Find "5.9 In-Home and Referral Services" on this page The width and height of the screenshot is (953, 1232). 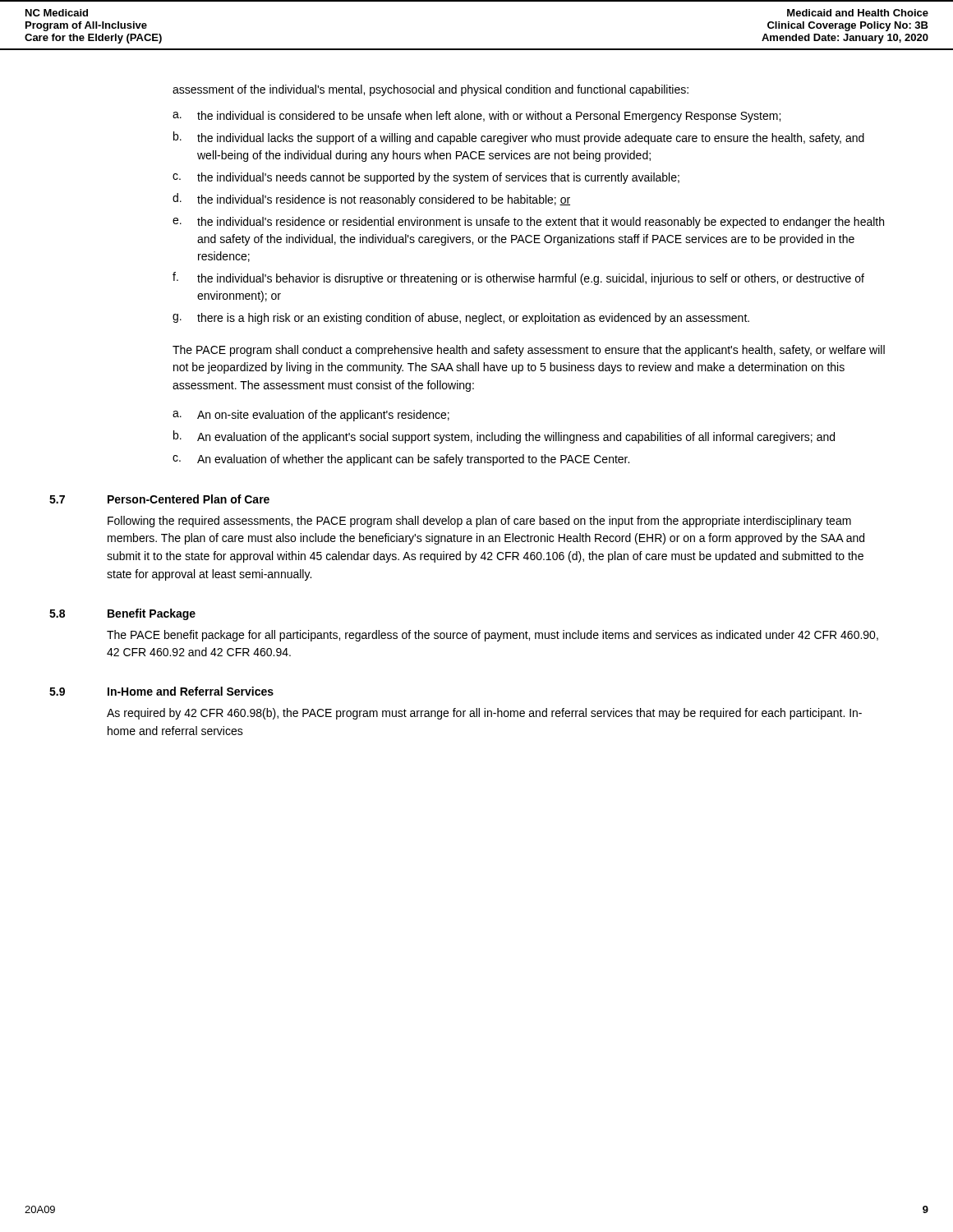click(x=161, y=691)
